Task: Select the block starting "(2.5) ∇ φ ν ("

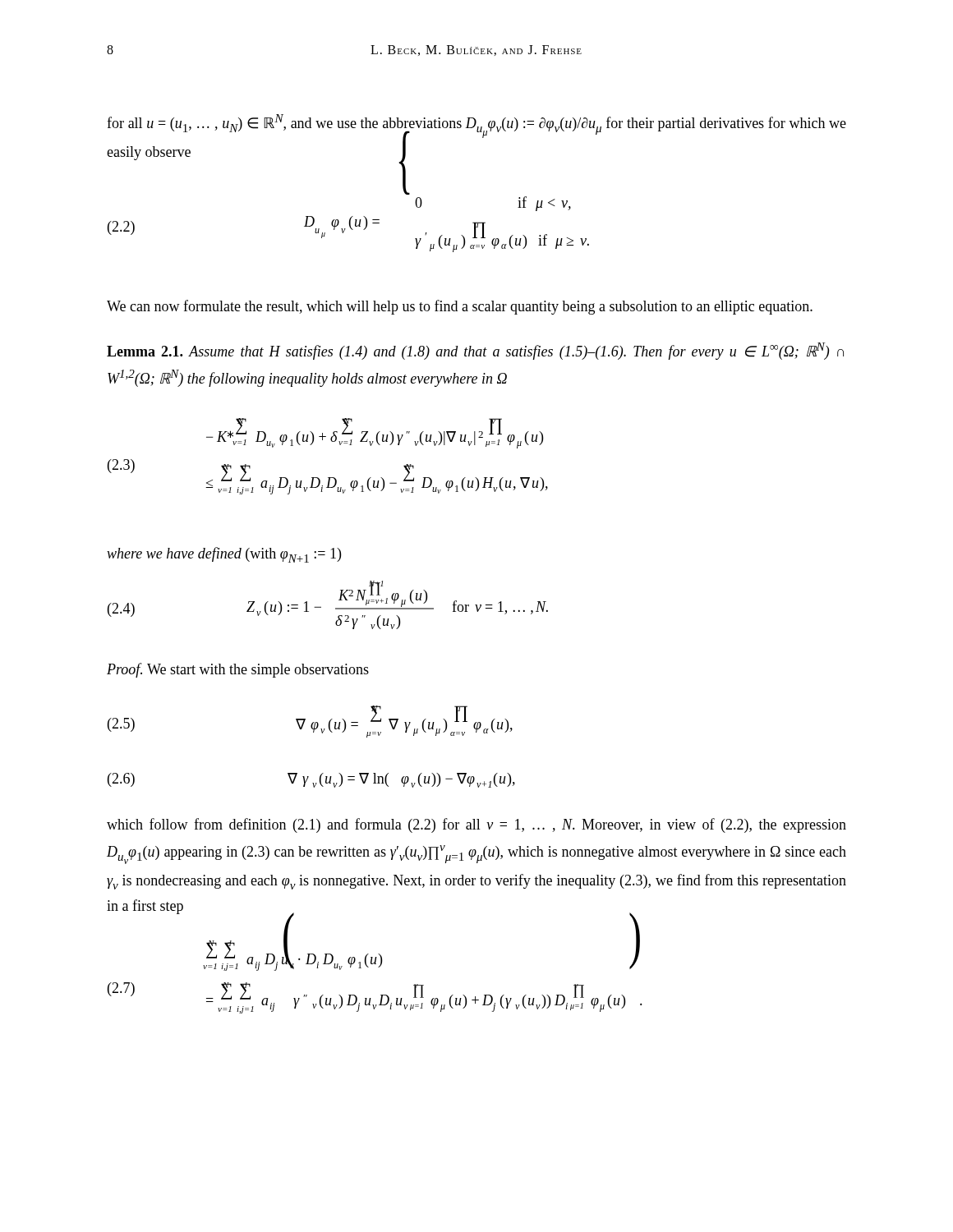Action: pos(476,724)
